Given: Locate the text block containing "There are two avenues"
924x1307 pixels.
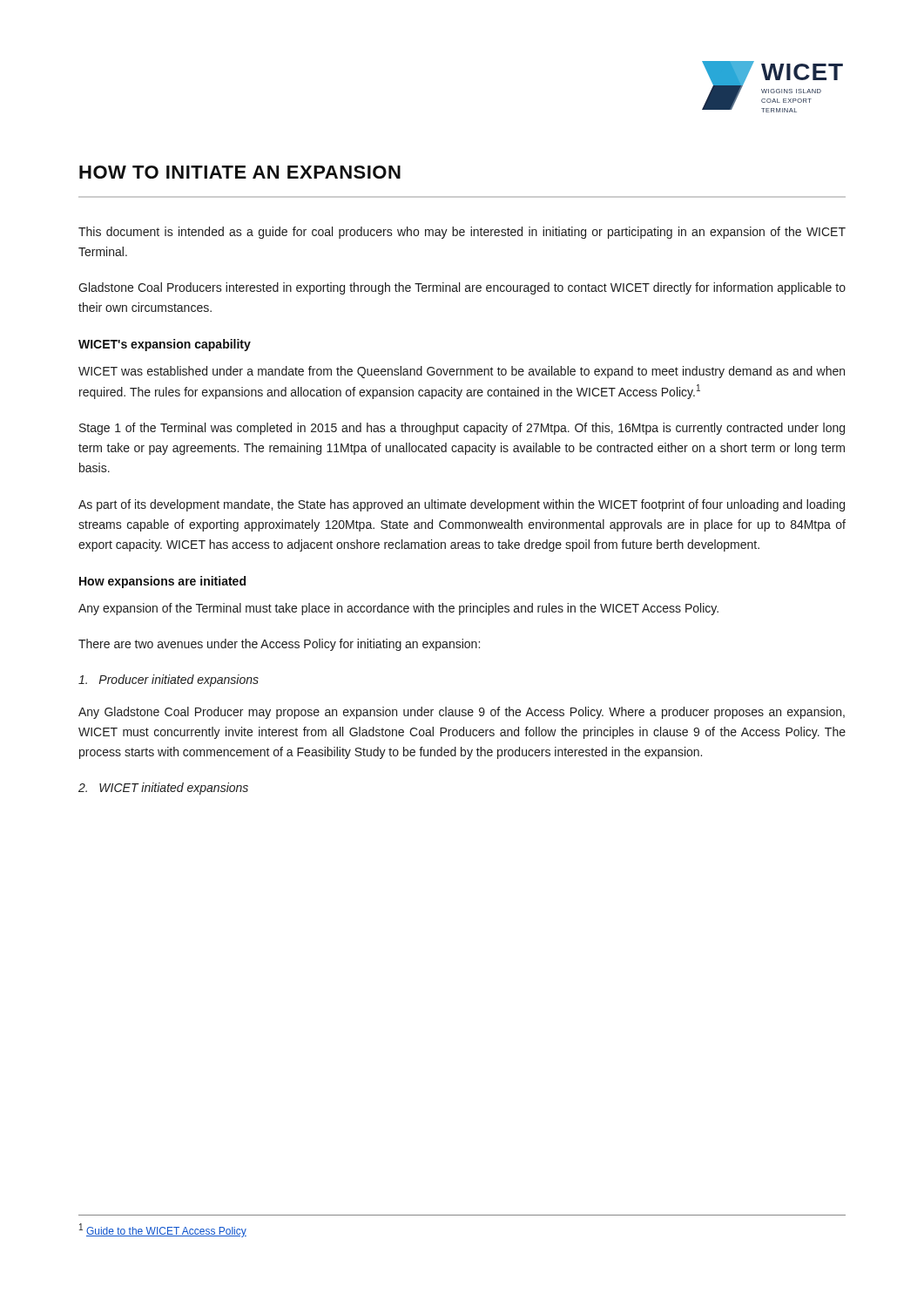Looking at the screenshot, I should coord(280,644).
